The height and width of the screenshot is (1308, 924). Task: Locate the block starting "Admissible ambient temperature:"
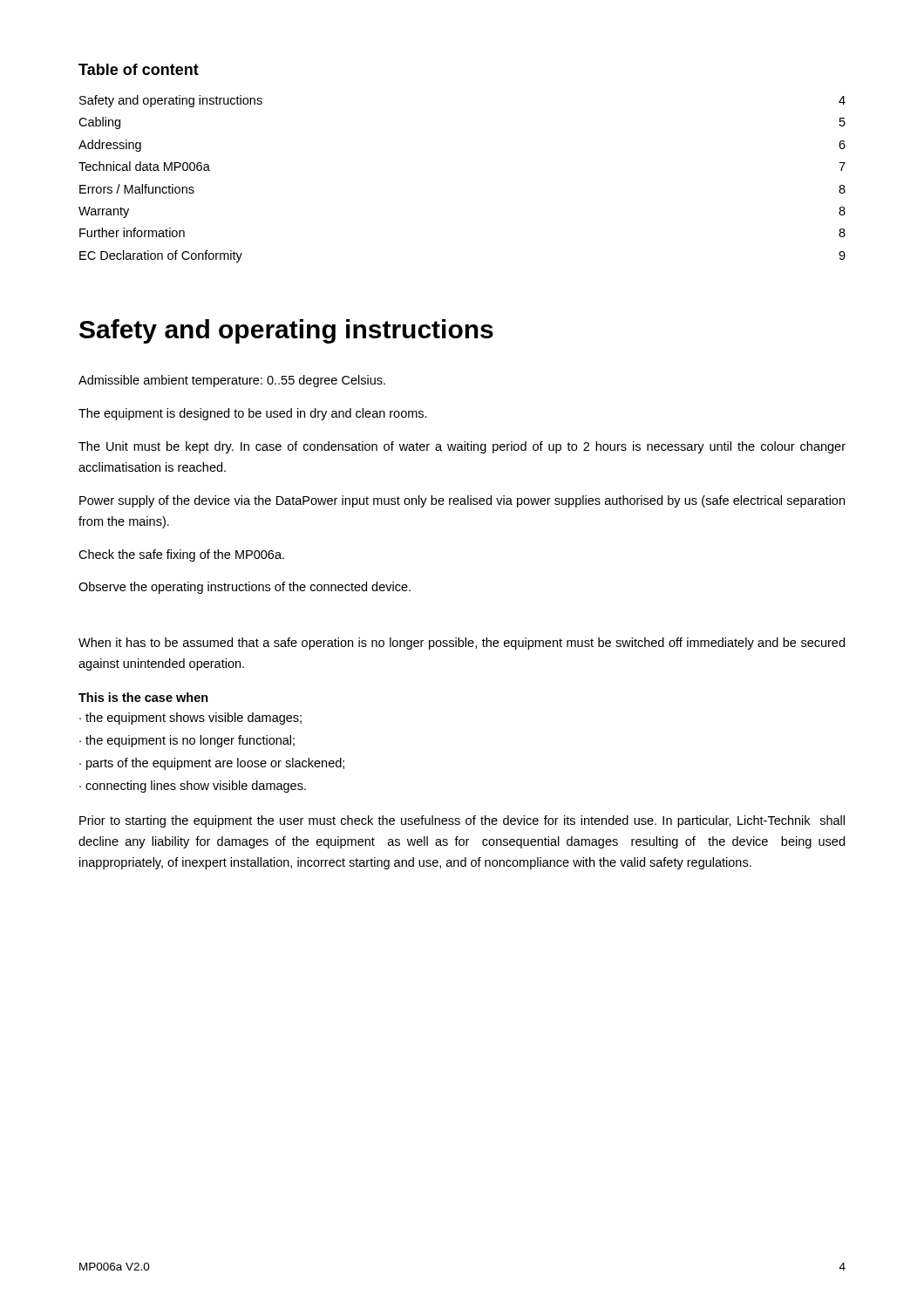pos(232,380)
